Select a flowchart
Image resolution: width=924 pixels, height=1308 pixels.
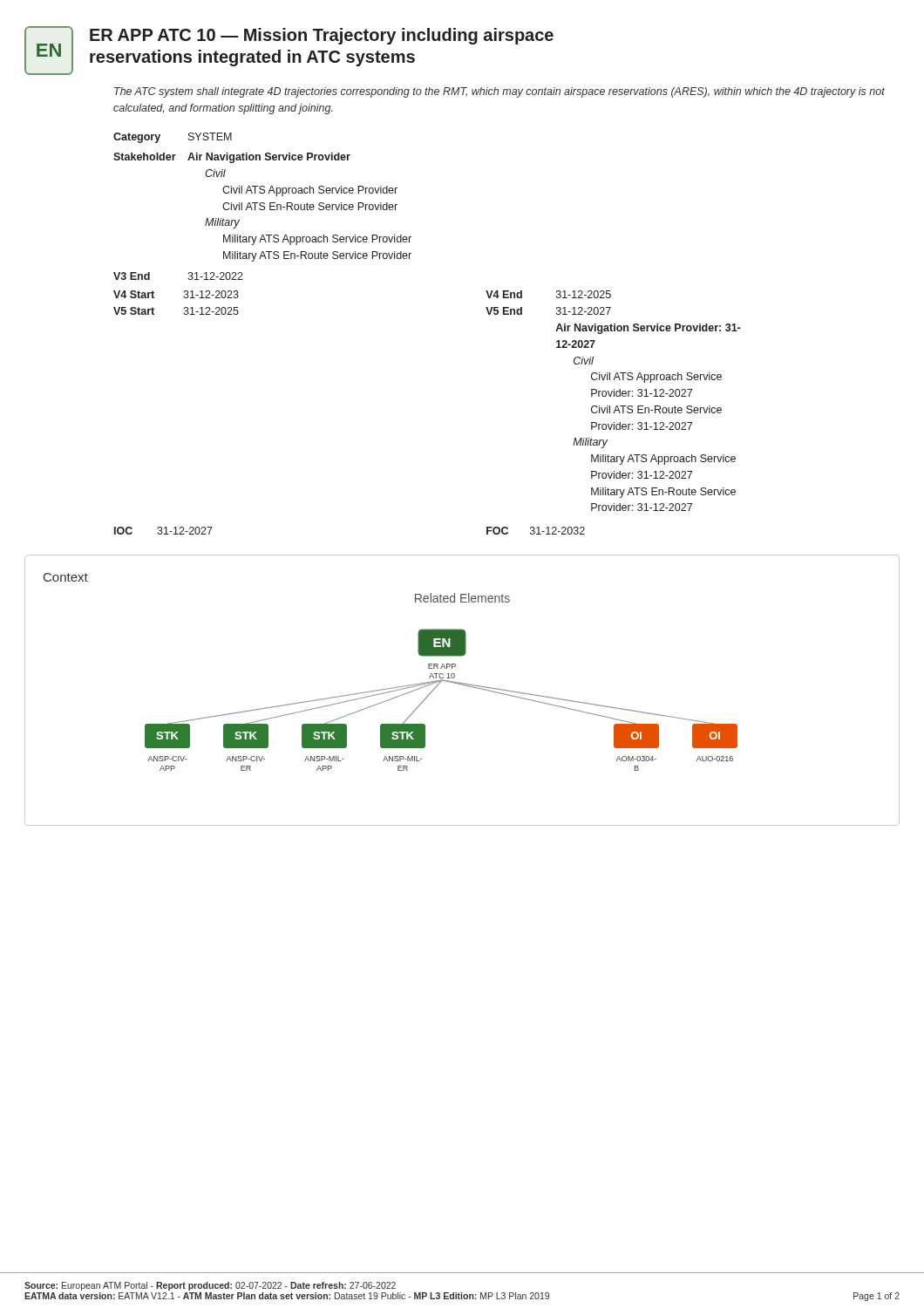[x=462, y=712]
